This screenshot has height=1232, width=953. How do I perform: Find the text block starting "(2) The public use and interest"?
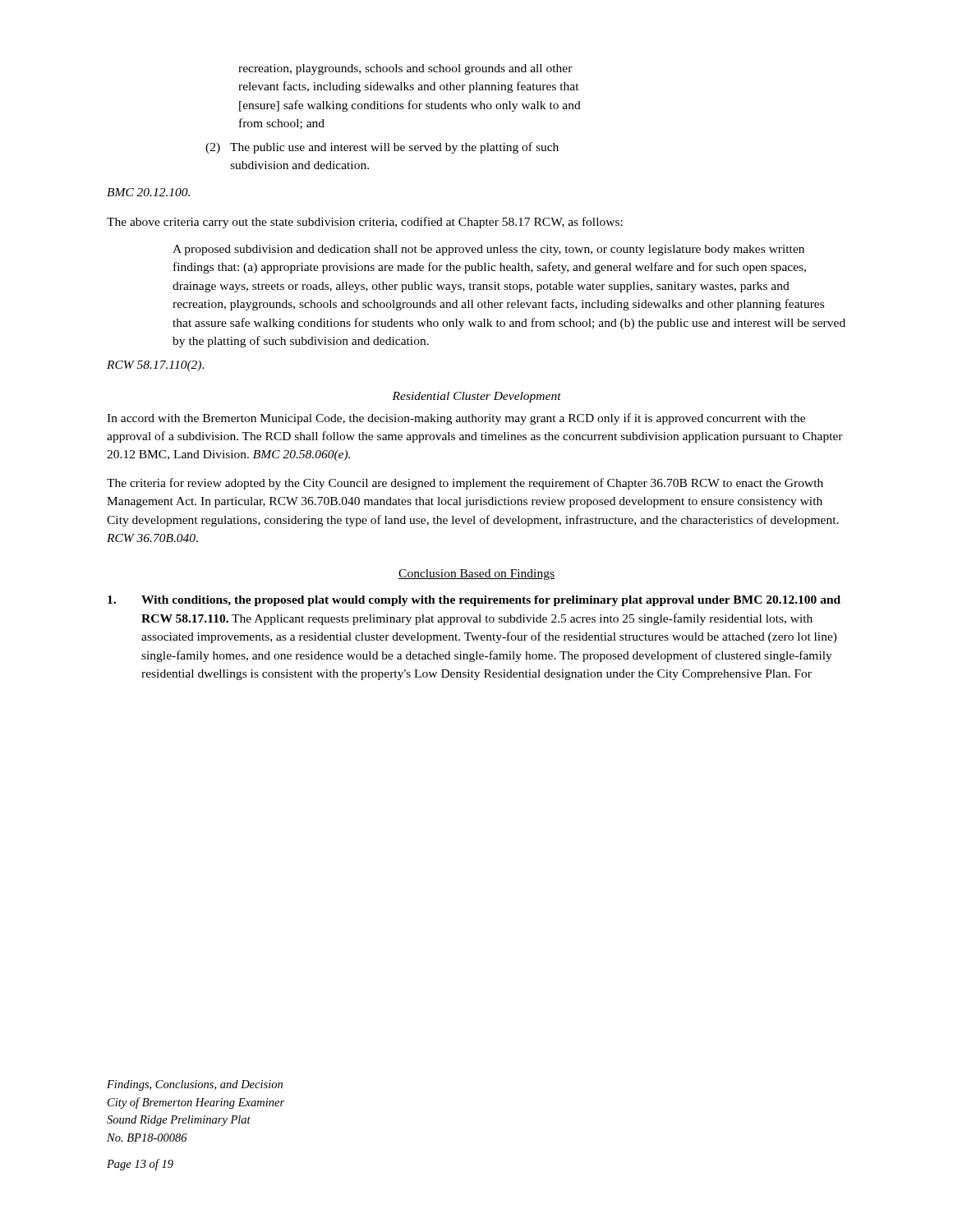click(x=382, y=156)
